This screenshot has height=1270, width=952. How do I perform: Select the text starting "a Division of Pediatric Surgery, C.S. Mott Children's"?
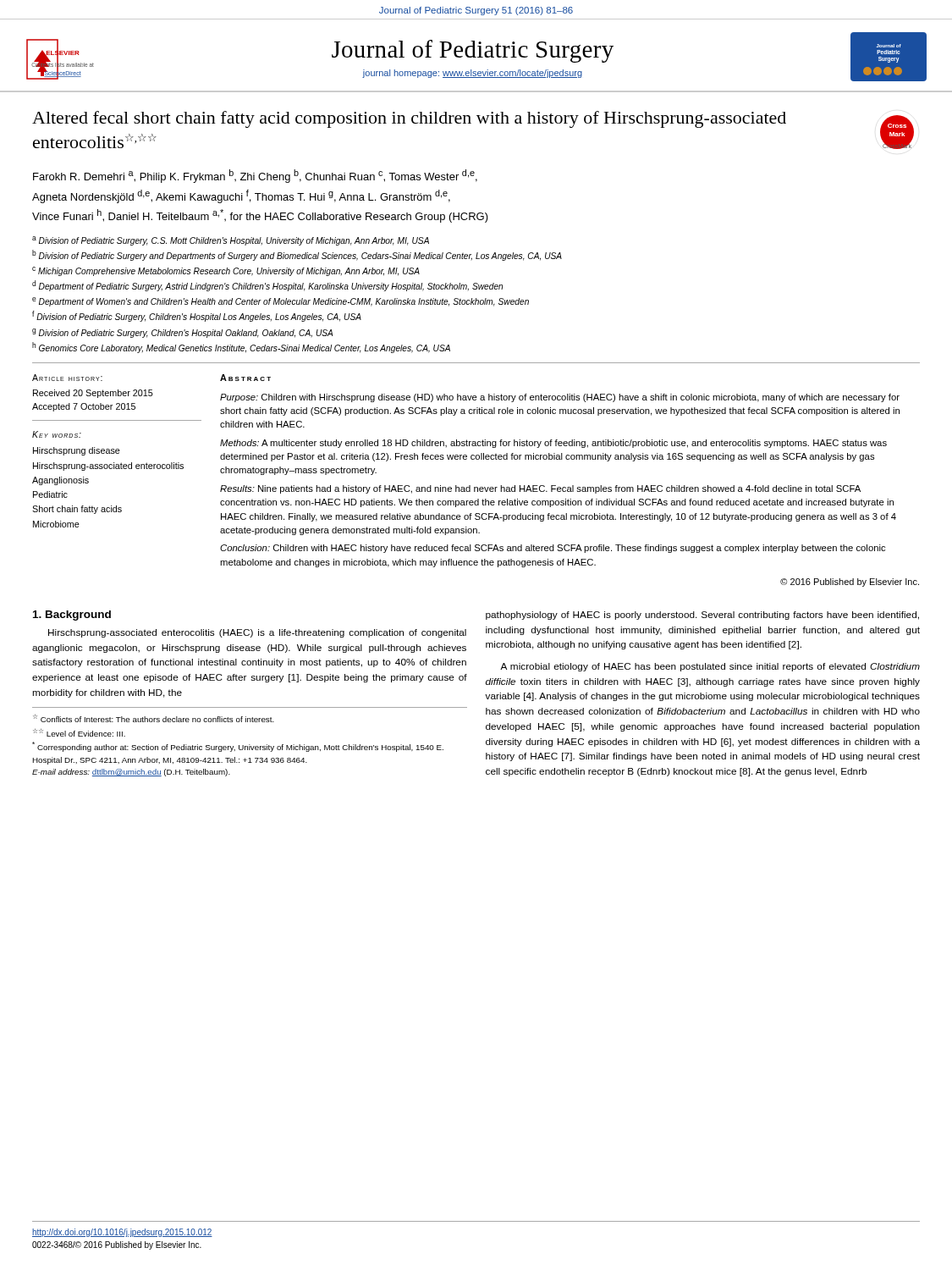coord(231,239)
